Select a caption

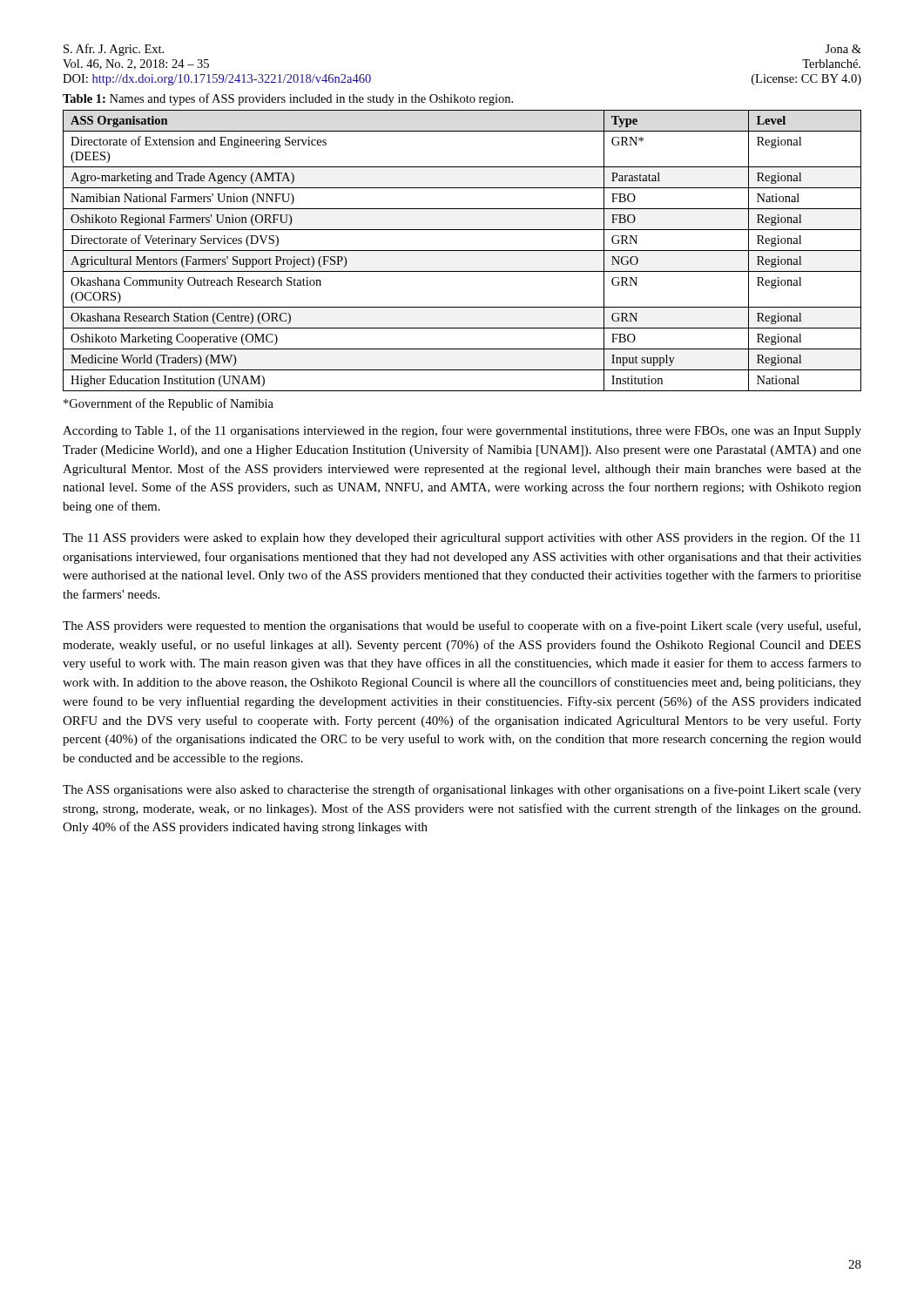coord(288,98)
